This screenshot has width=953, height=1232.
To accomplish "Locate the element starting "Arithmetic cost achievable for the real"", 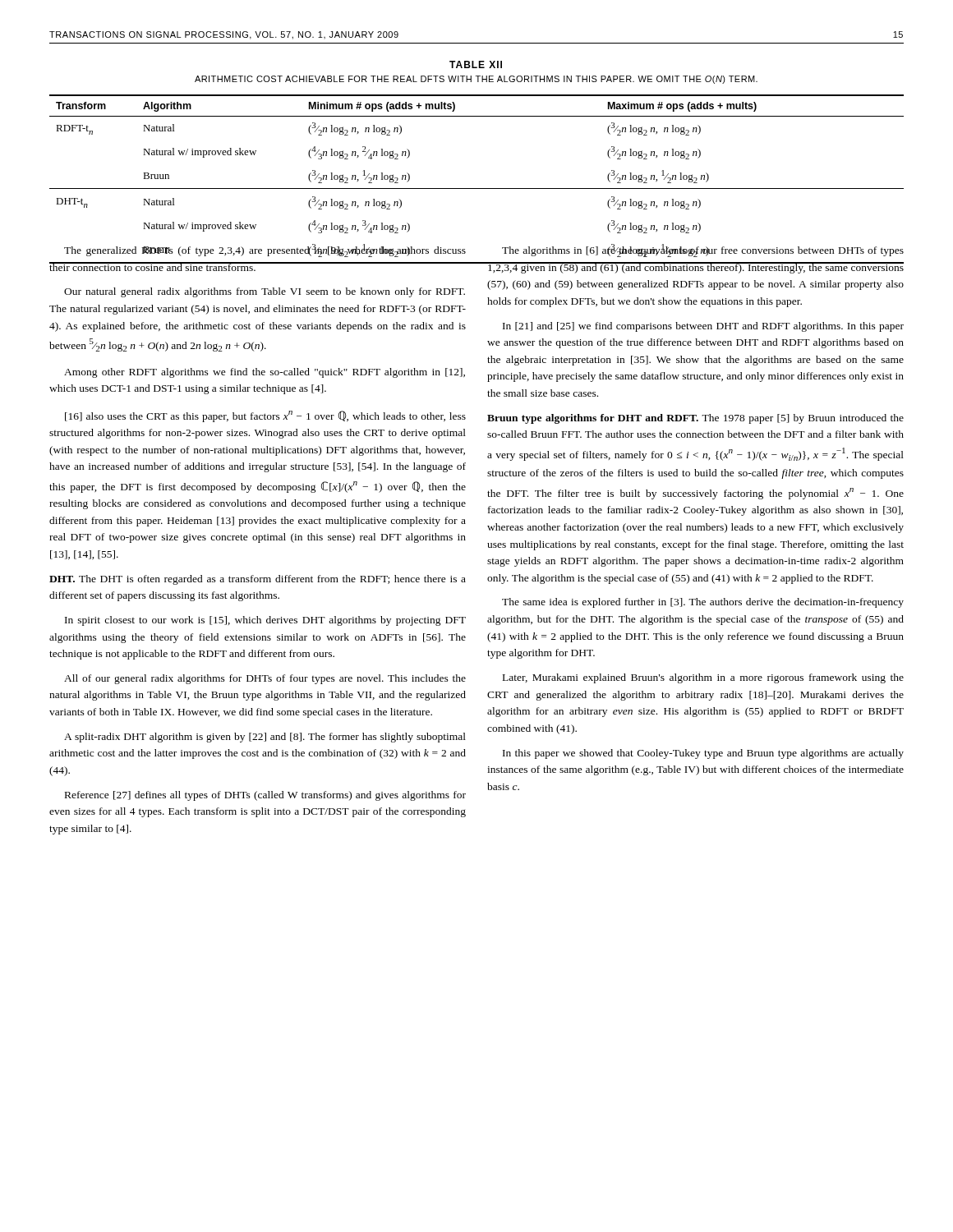I will [x=476, y=79].
